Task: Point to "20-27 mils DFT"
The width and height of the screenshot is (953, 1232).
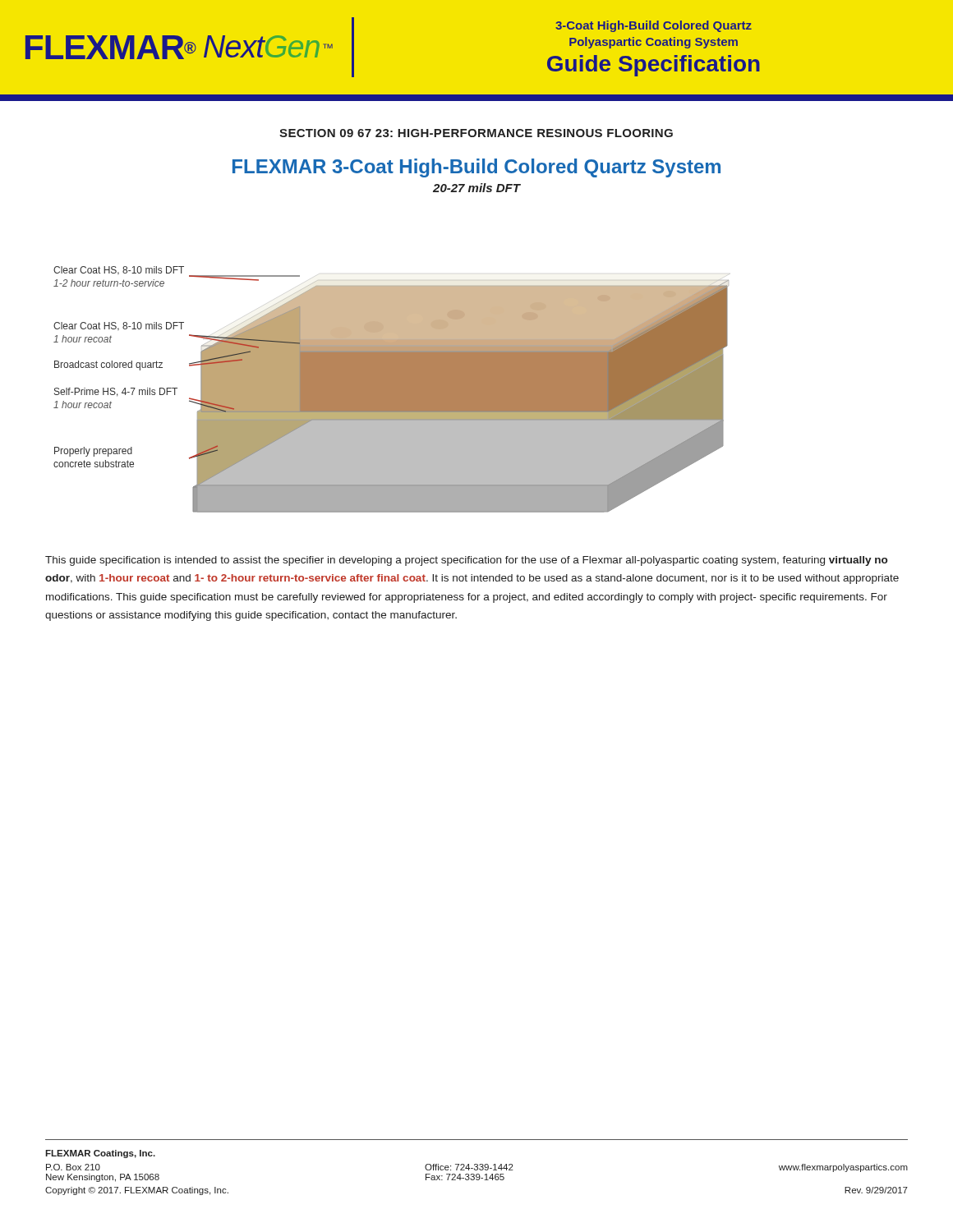Action: (476, 188)
